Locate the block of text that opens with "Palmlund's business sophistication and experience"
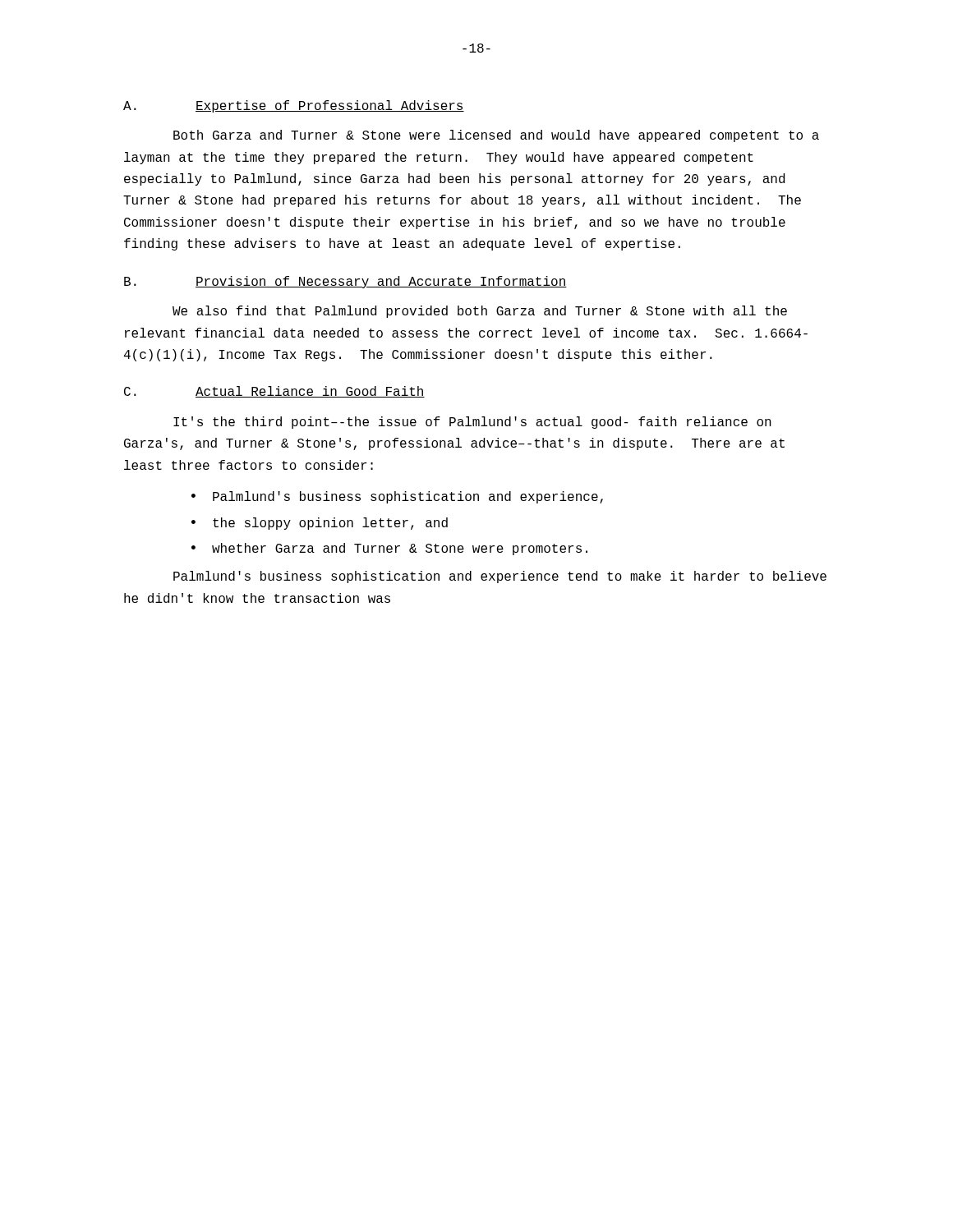This screenshot has height=1232, width=953. pos(475,588)
